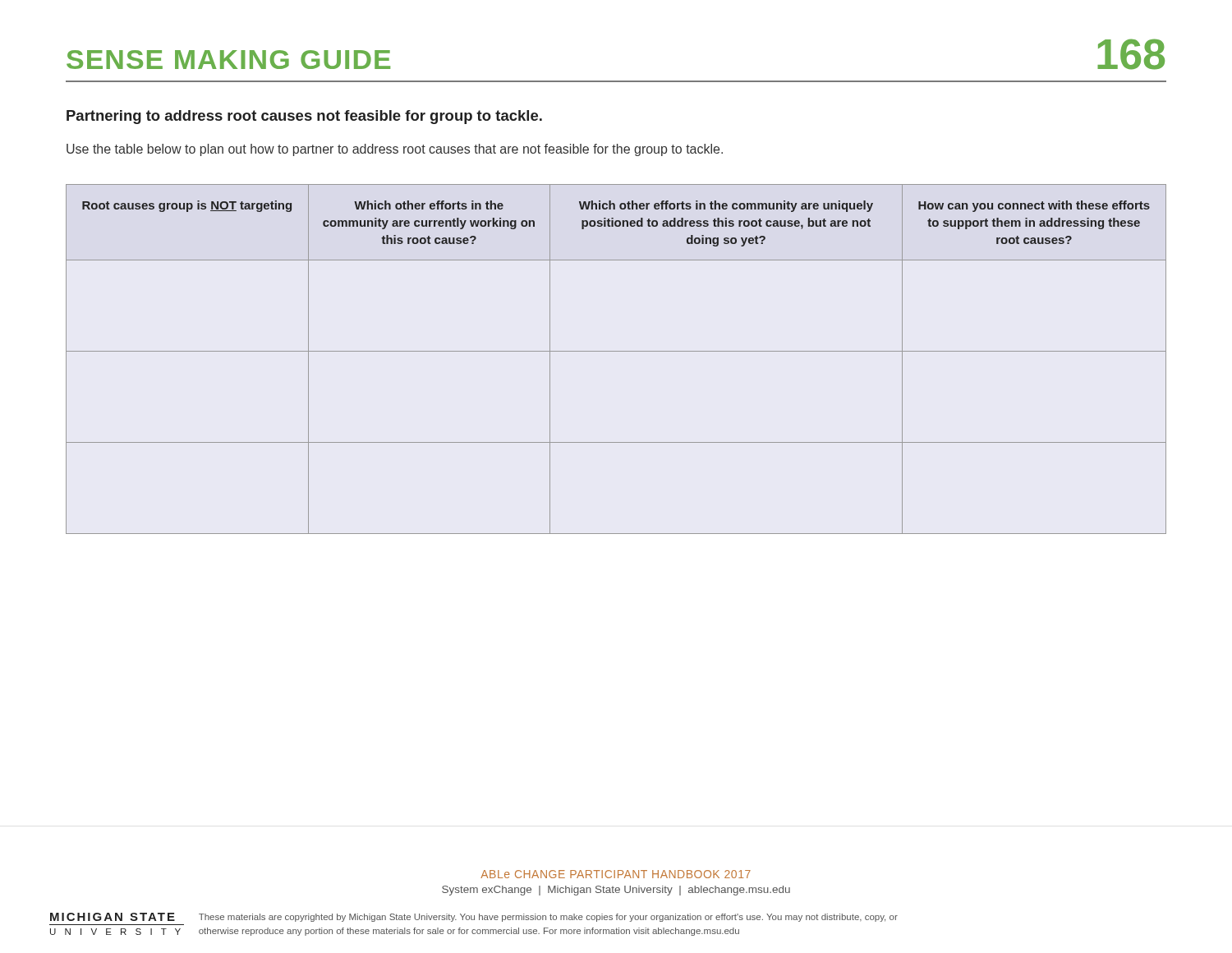Find the text block starting "Partnering to address root causes not"
Viewport: 1232px width, 953px height.
tap(304, 117)
